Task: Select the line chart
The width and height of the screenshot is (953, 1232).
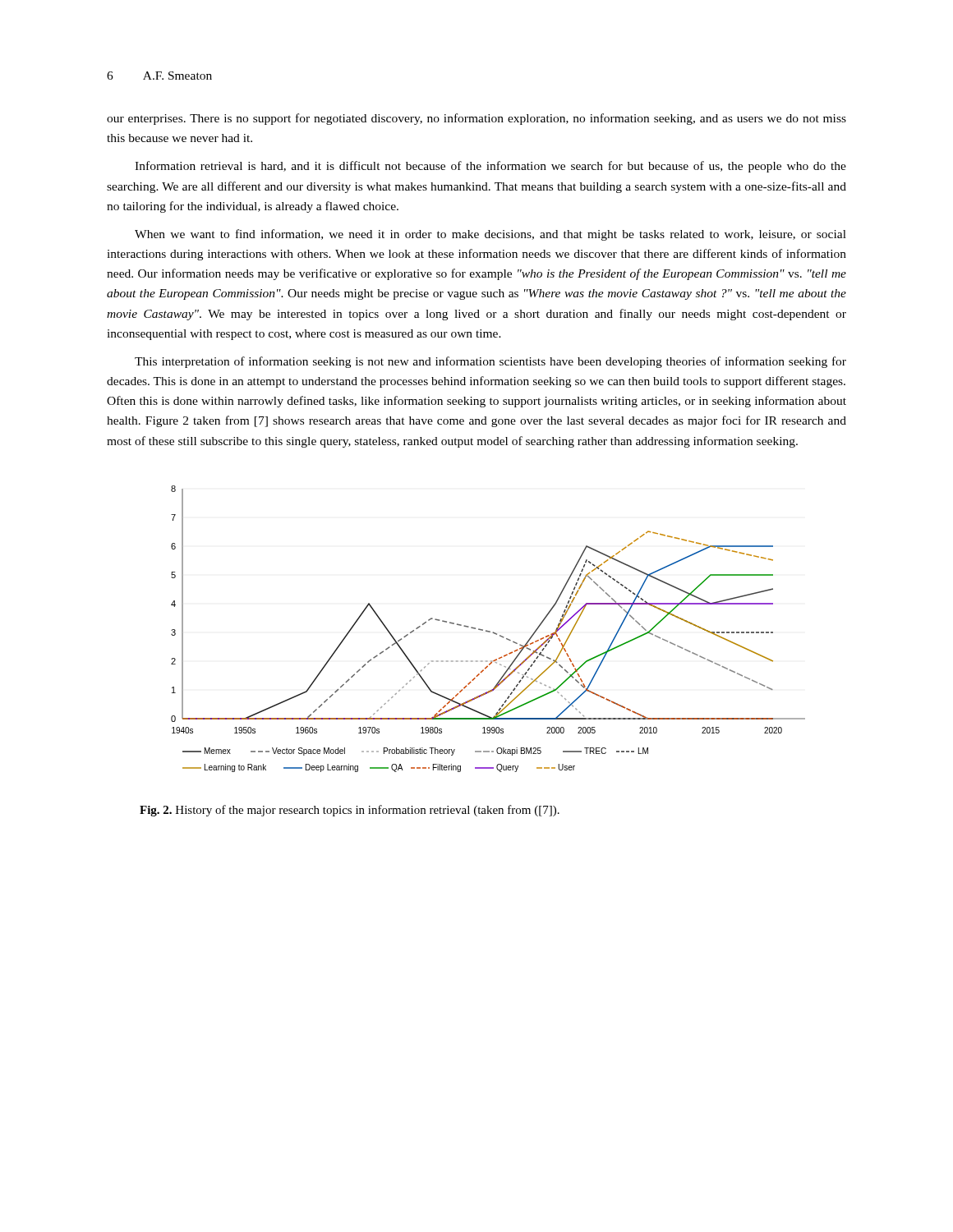Action: 476,650
